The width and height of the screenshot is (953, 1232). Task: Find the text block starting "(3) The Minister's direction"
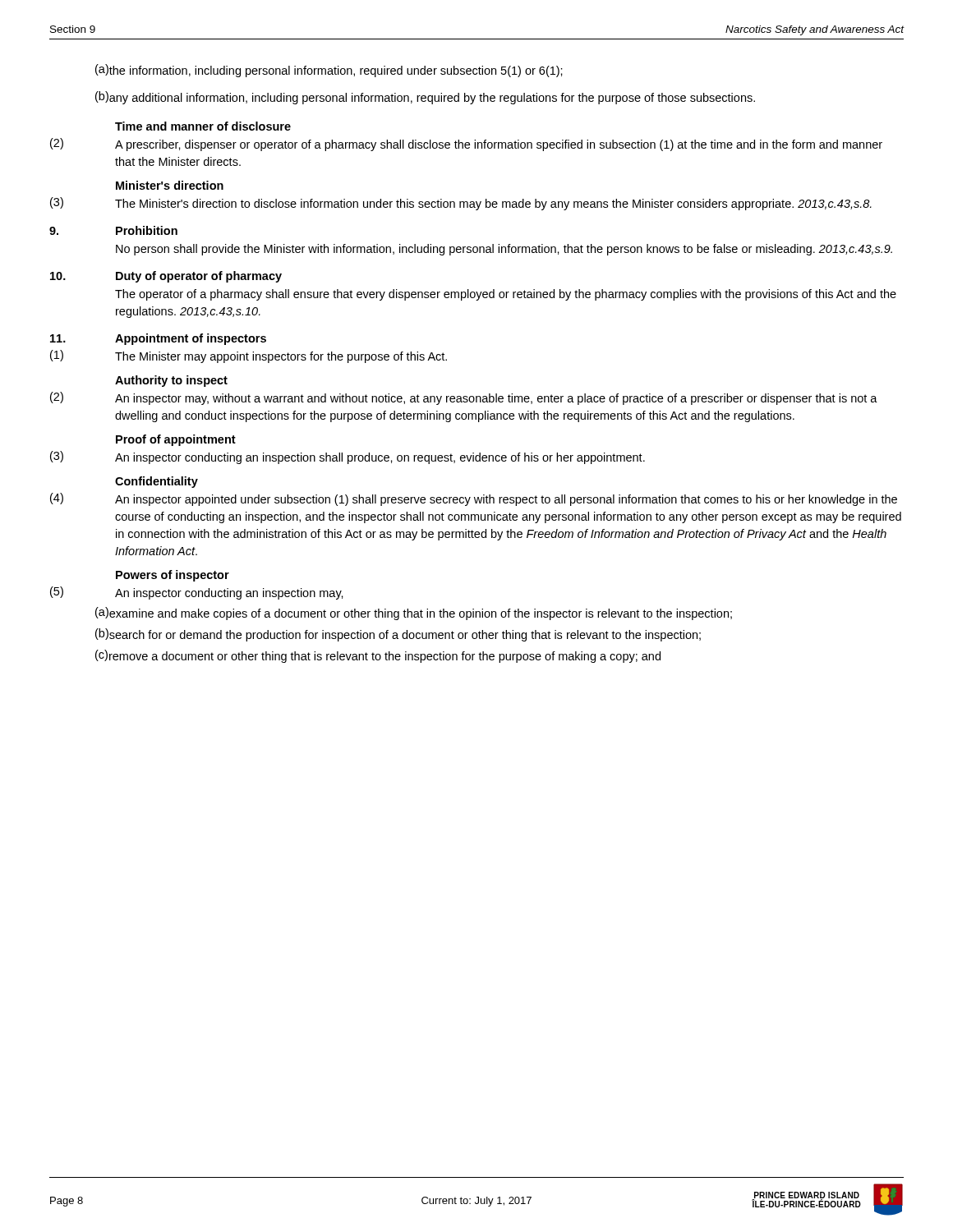point(476,204)
